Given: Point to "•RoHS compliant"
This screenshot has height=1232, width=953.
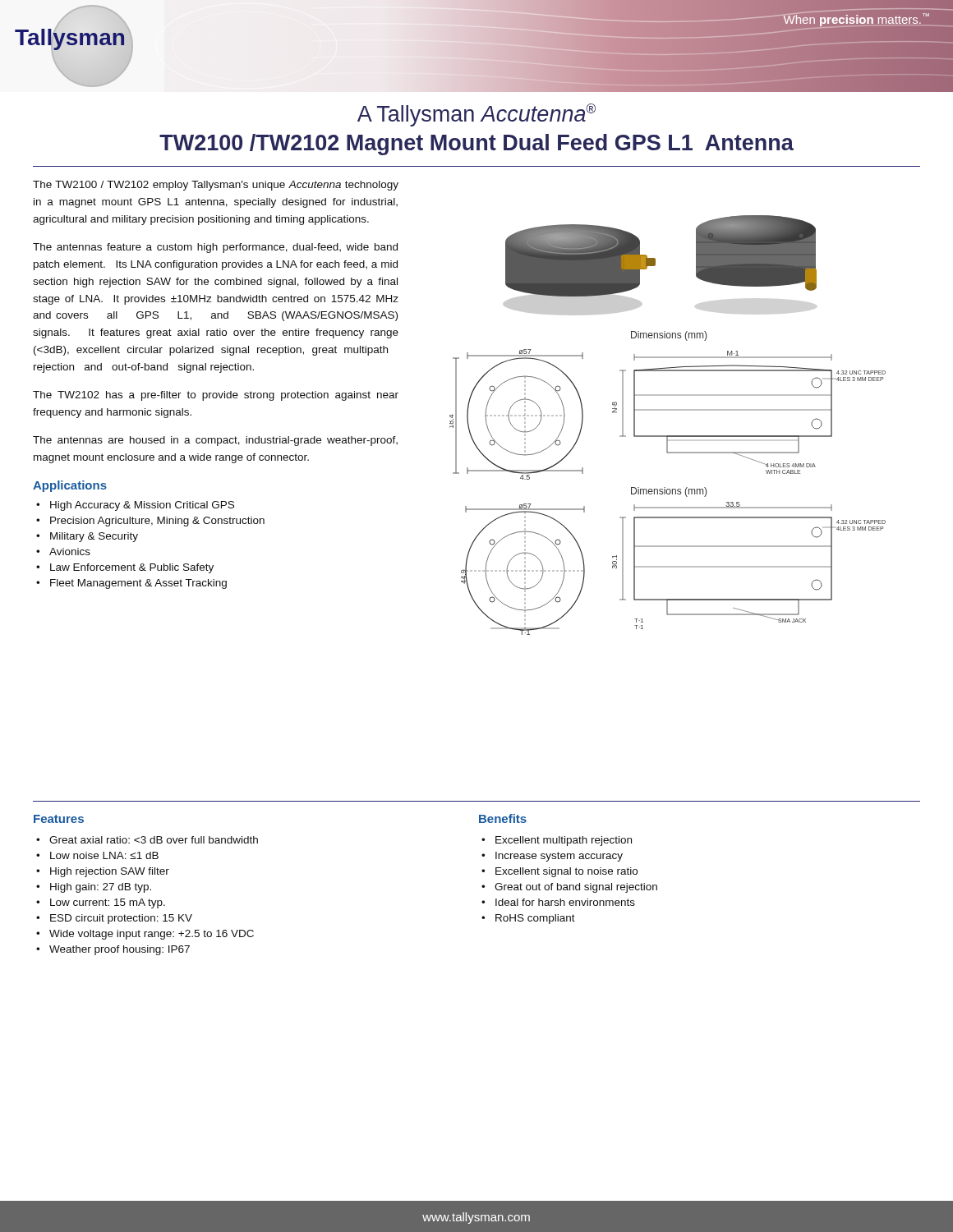Looking at the screenshot, I should pos(528,918).
